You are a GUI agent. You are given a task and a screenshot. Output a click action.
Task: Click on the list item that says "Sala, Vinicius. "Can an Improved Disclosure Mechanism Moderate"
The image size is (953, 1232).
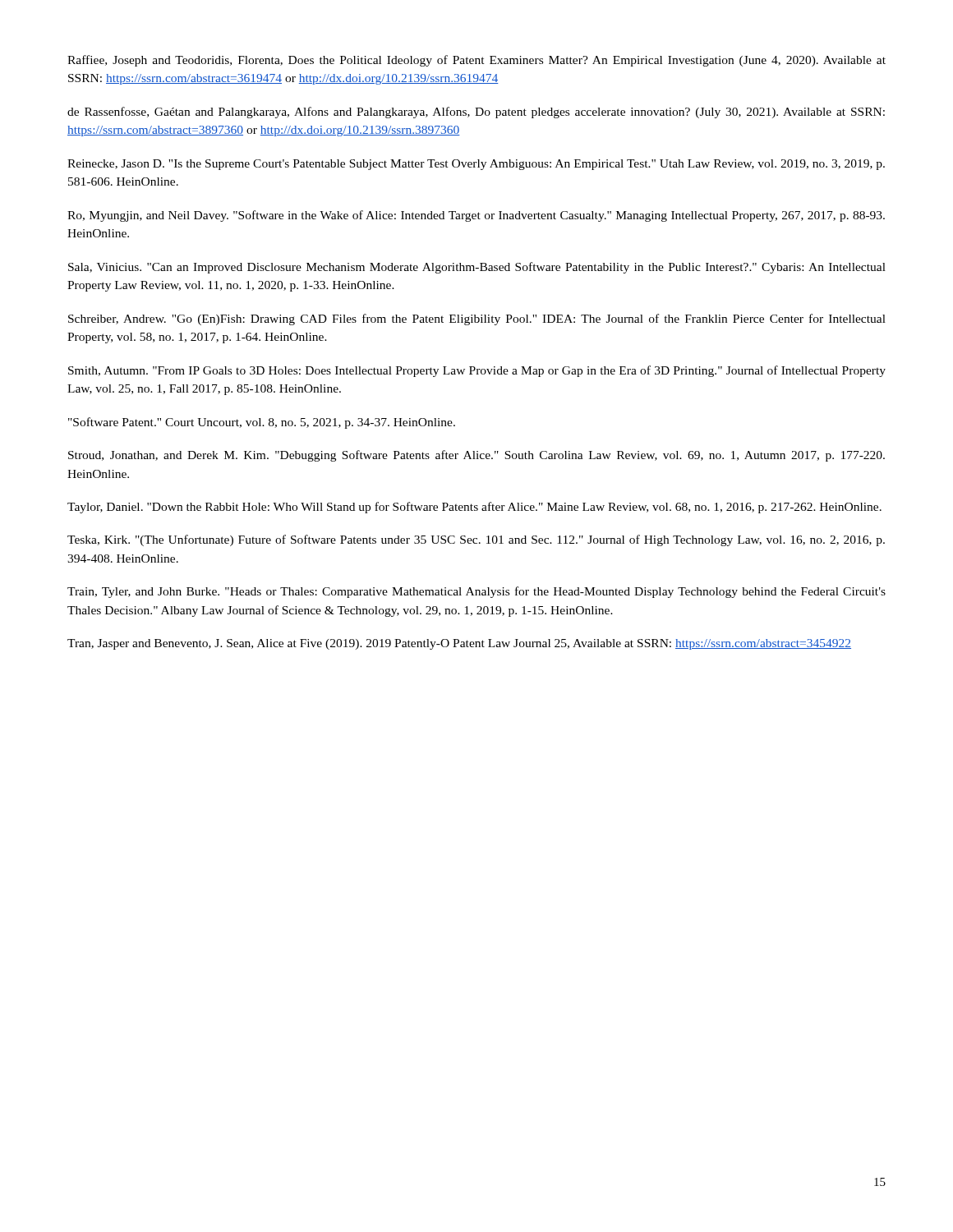(x=476, y=276)
